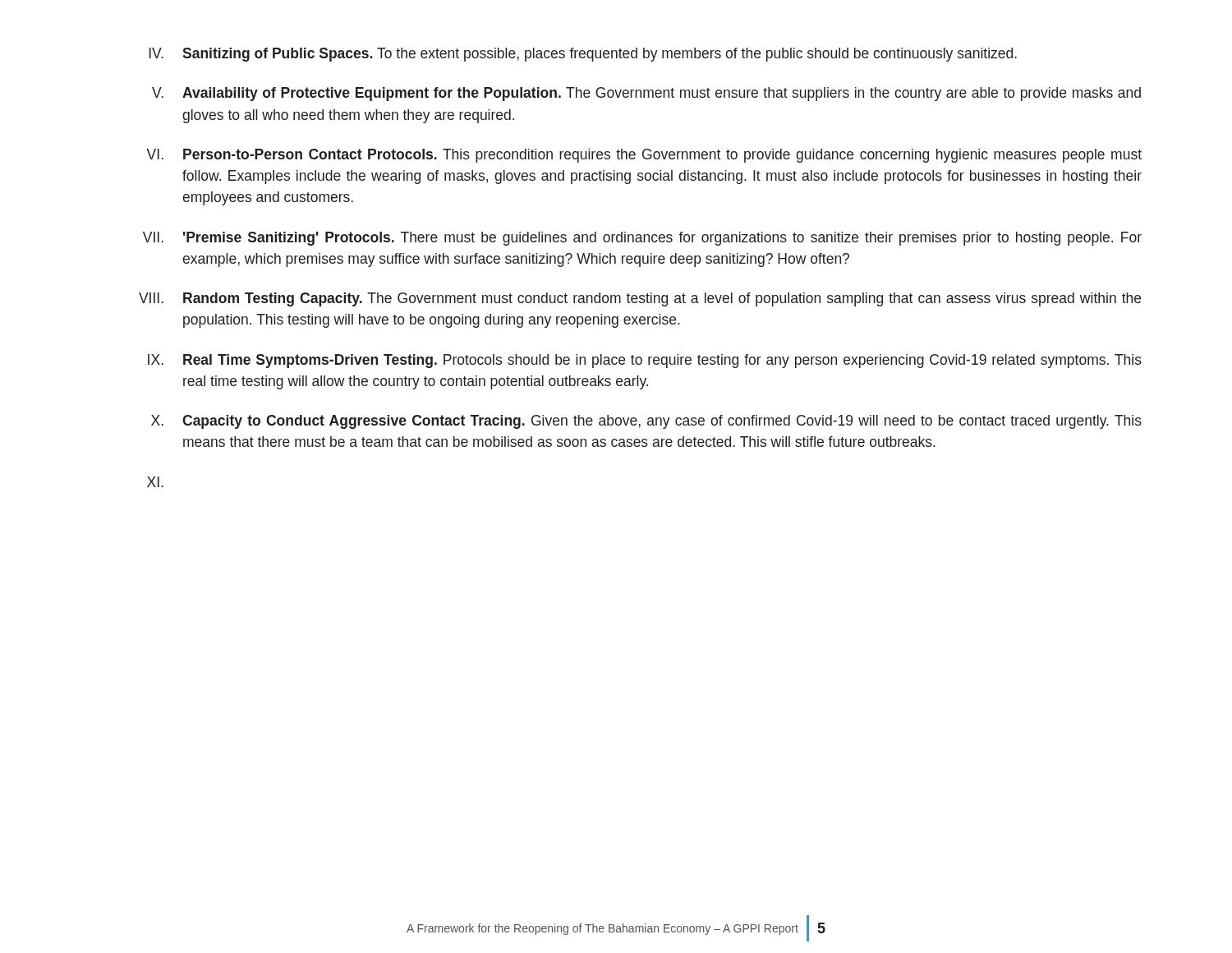1232x953 pixels.
Task: Locate the block of text that opens with "V. Availability of Protective Equipment for"
Action: (x=616, y=104)
